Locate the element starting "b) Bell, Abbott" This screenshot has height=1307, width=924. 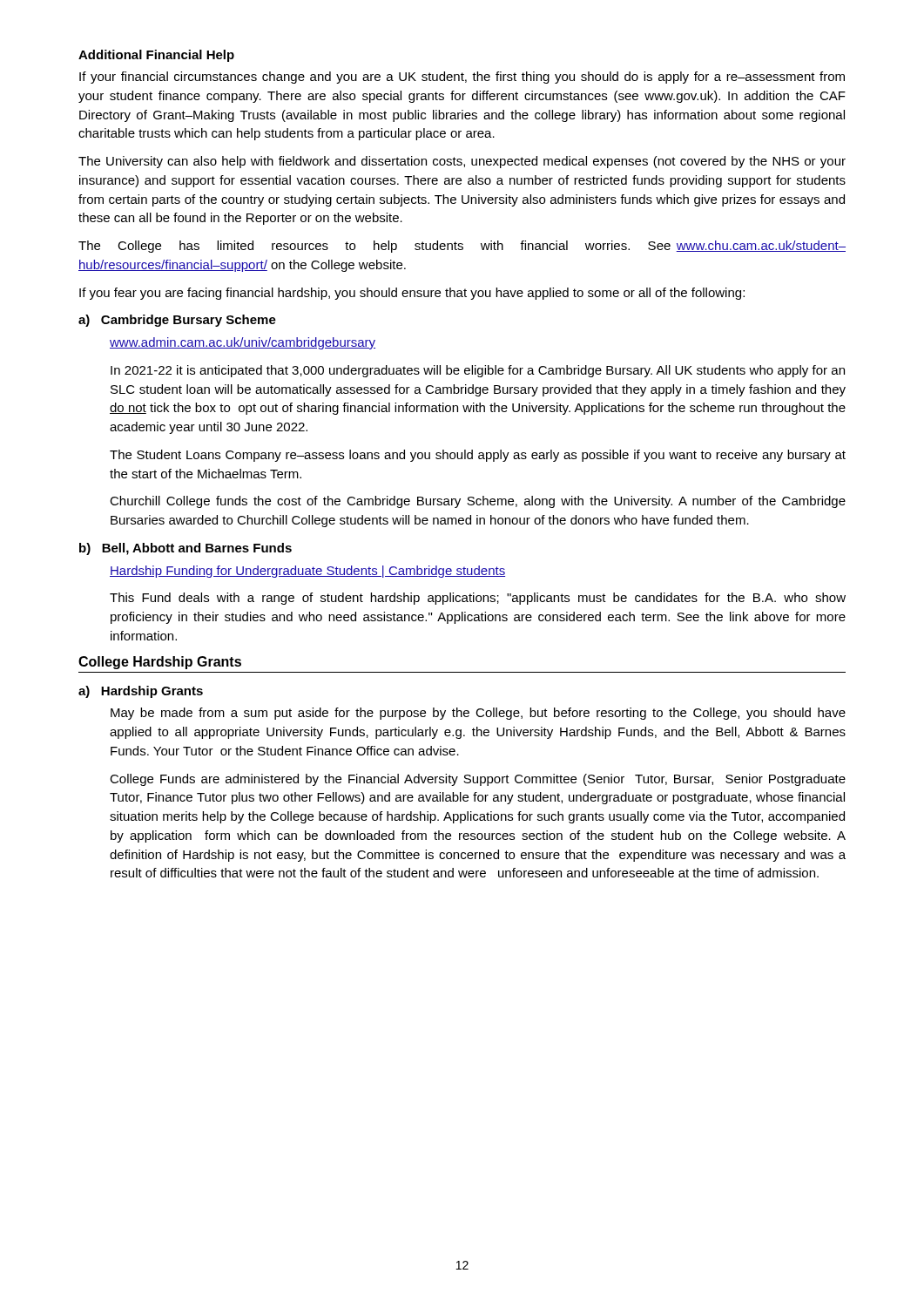click(462, 592)
